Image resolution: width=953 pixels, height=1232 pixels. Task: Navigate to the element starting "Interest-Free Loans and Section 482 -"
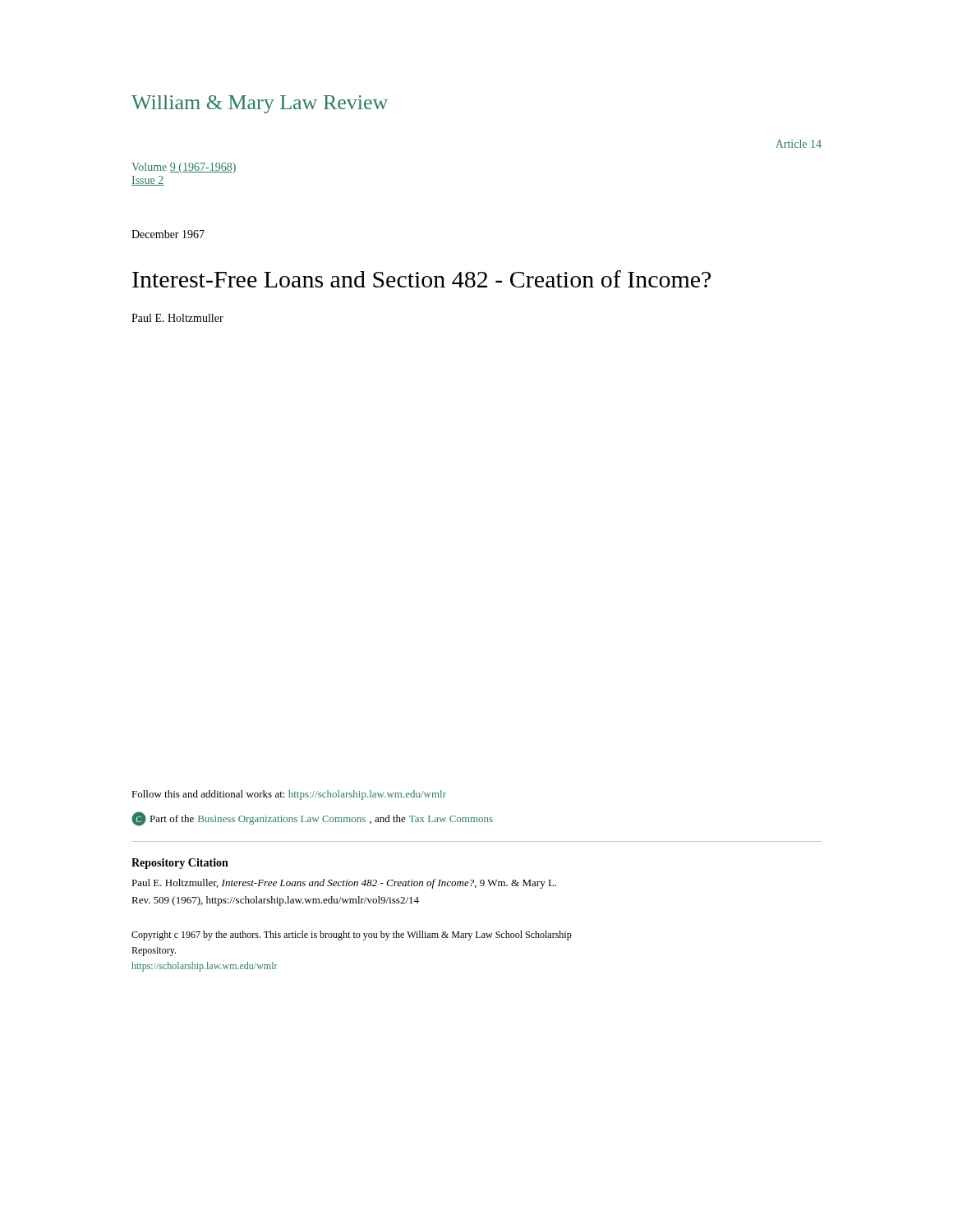[x=422, y=279]
